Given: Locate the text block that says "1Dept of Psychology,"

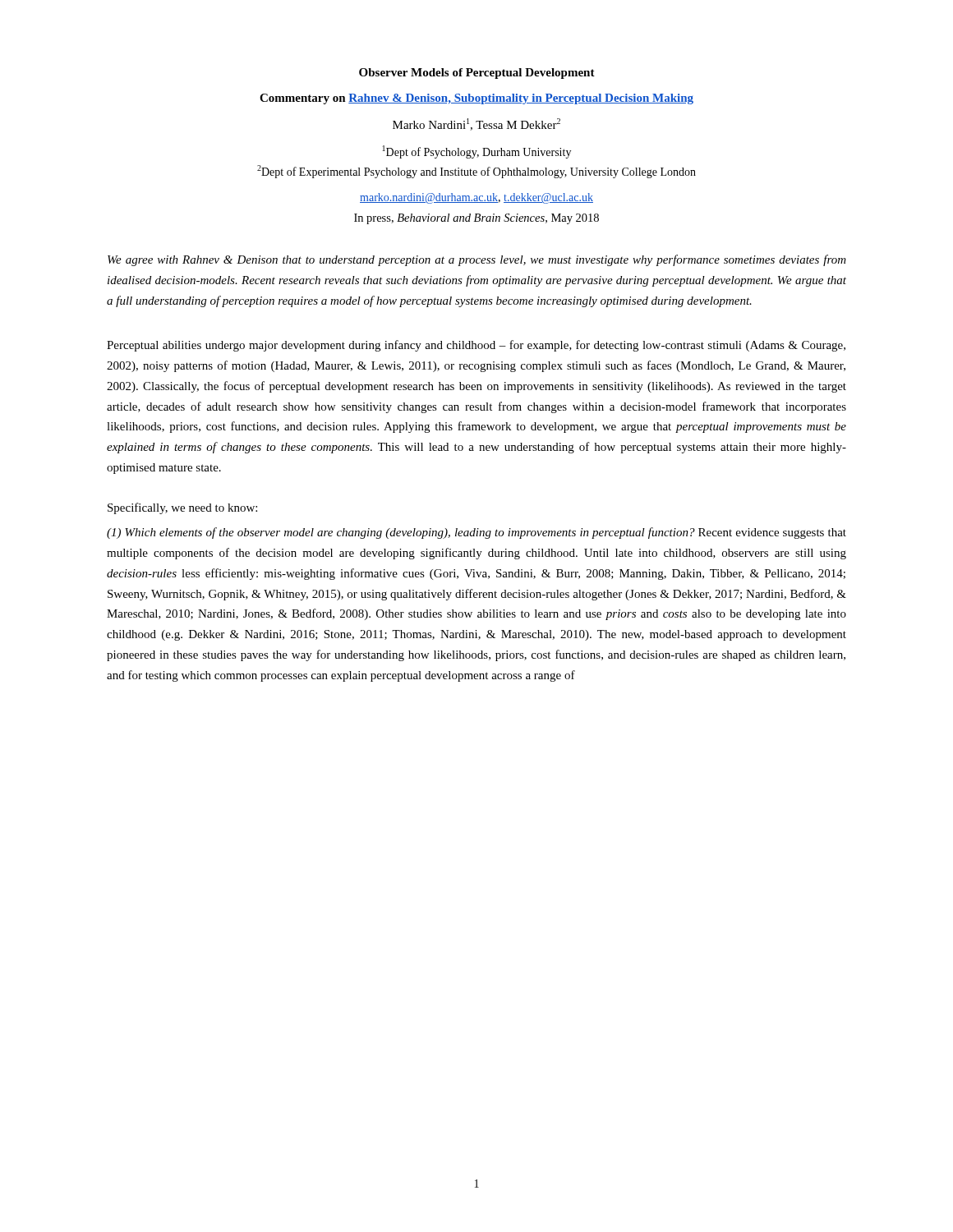Looking at the screenshot, I should 476,161.
